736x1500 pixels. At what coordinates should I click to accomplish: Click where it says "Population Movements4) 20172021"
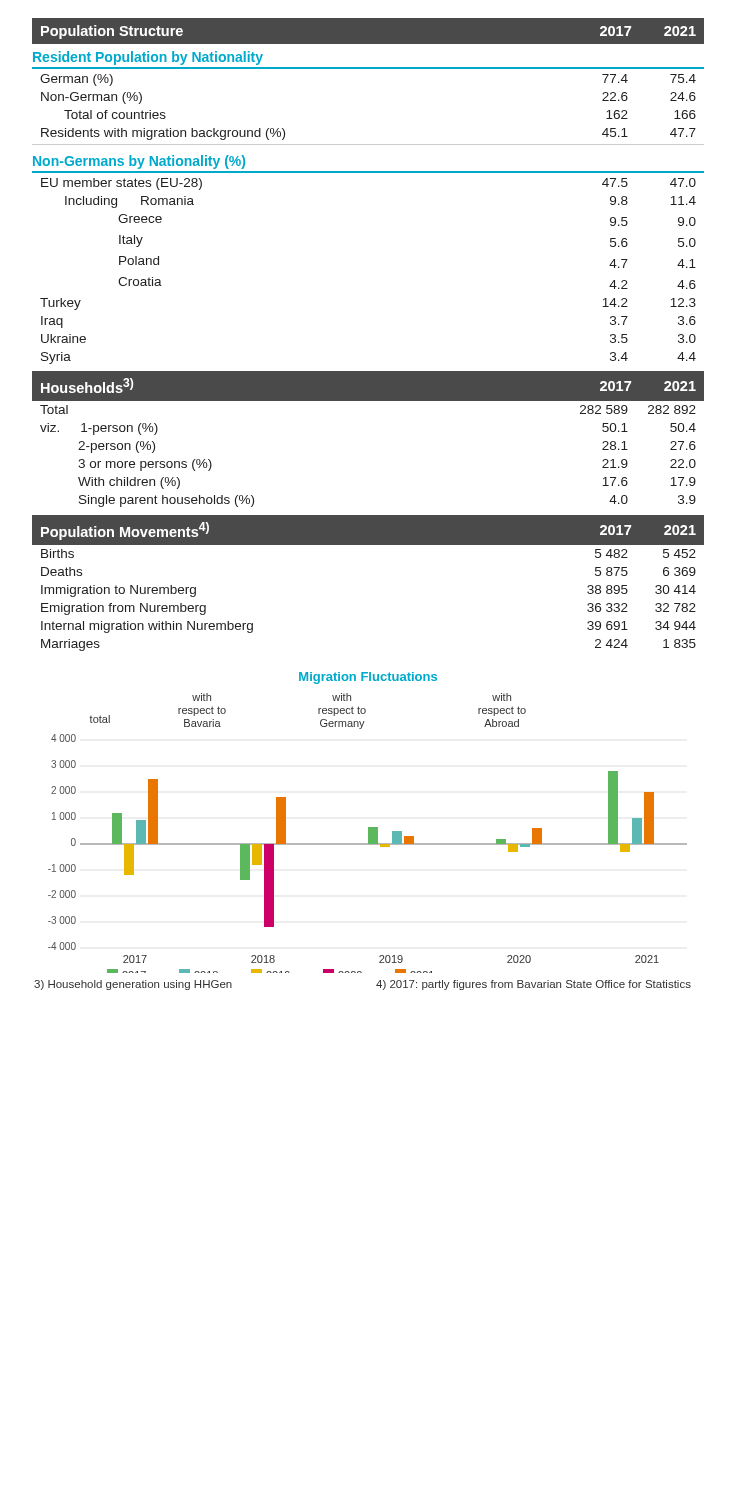124,532
